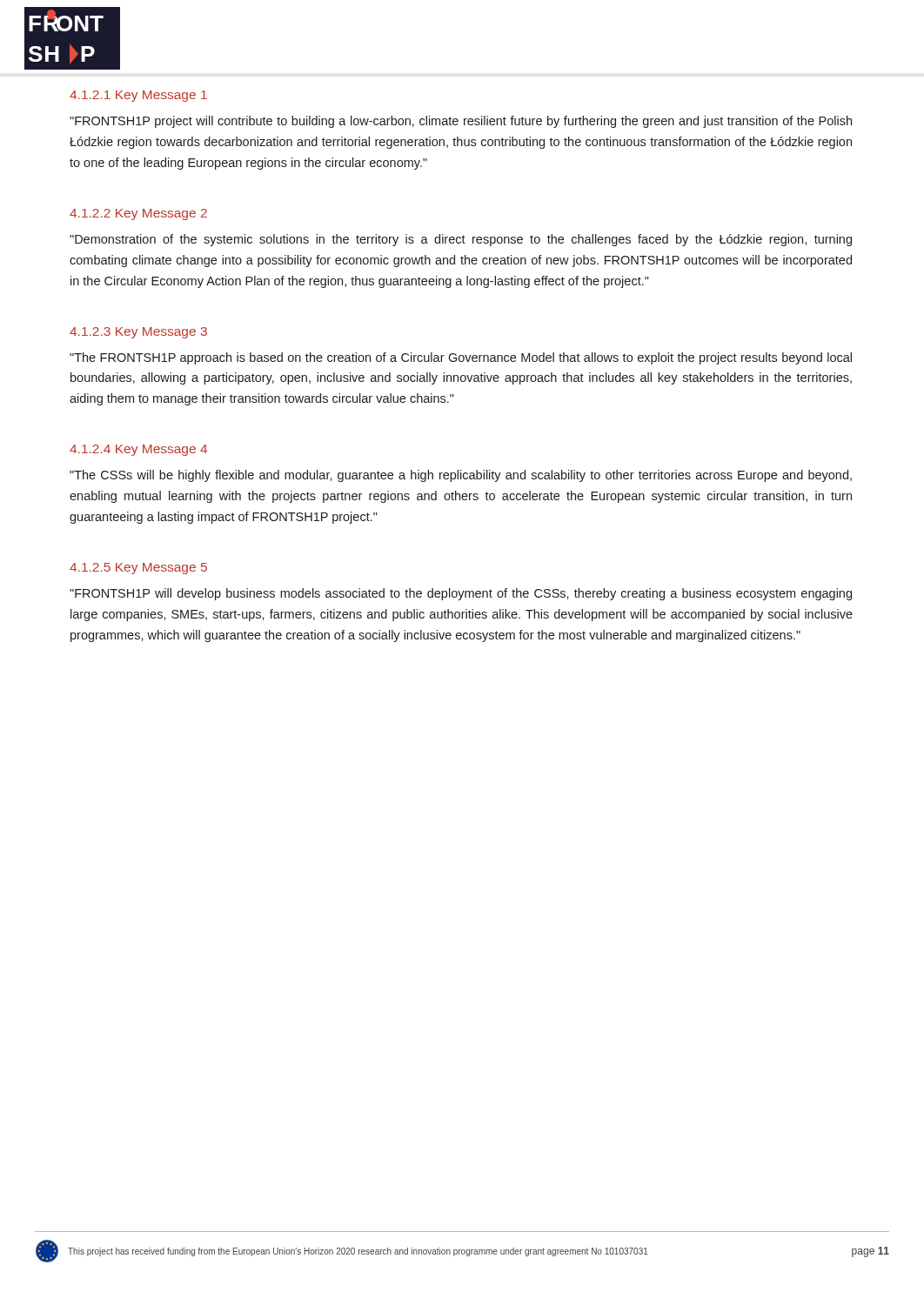Point to the block beginning ""Demonstration of the"
Screen dimensions: 1305x924
pos(461,260)
